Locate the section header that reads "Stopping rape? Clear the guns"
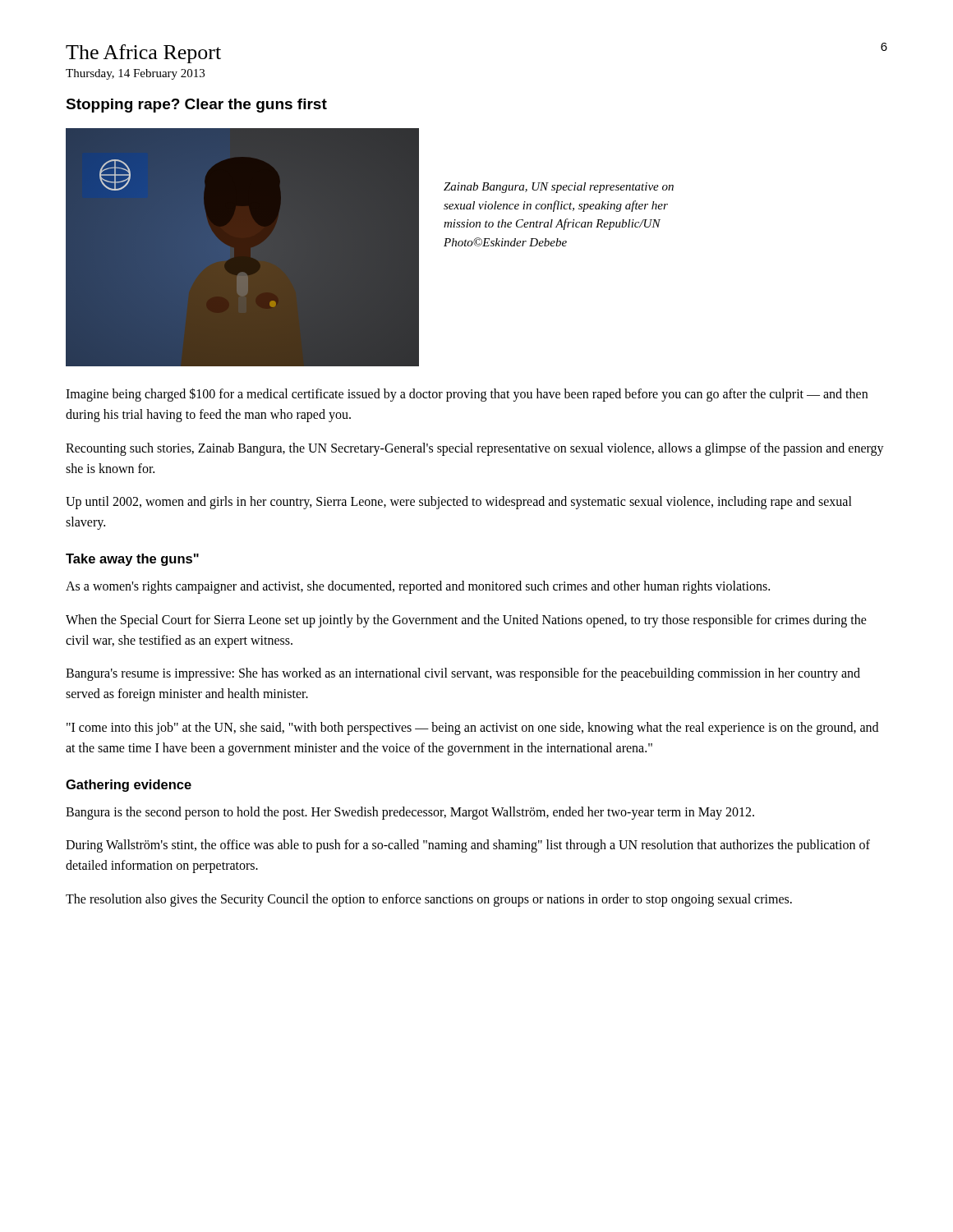Viewport: 953px width, 1232px height. pos(196,104)
